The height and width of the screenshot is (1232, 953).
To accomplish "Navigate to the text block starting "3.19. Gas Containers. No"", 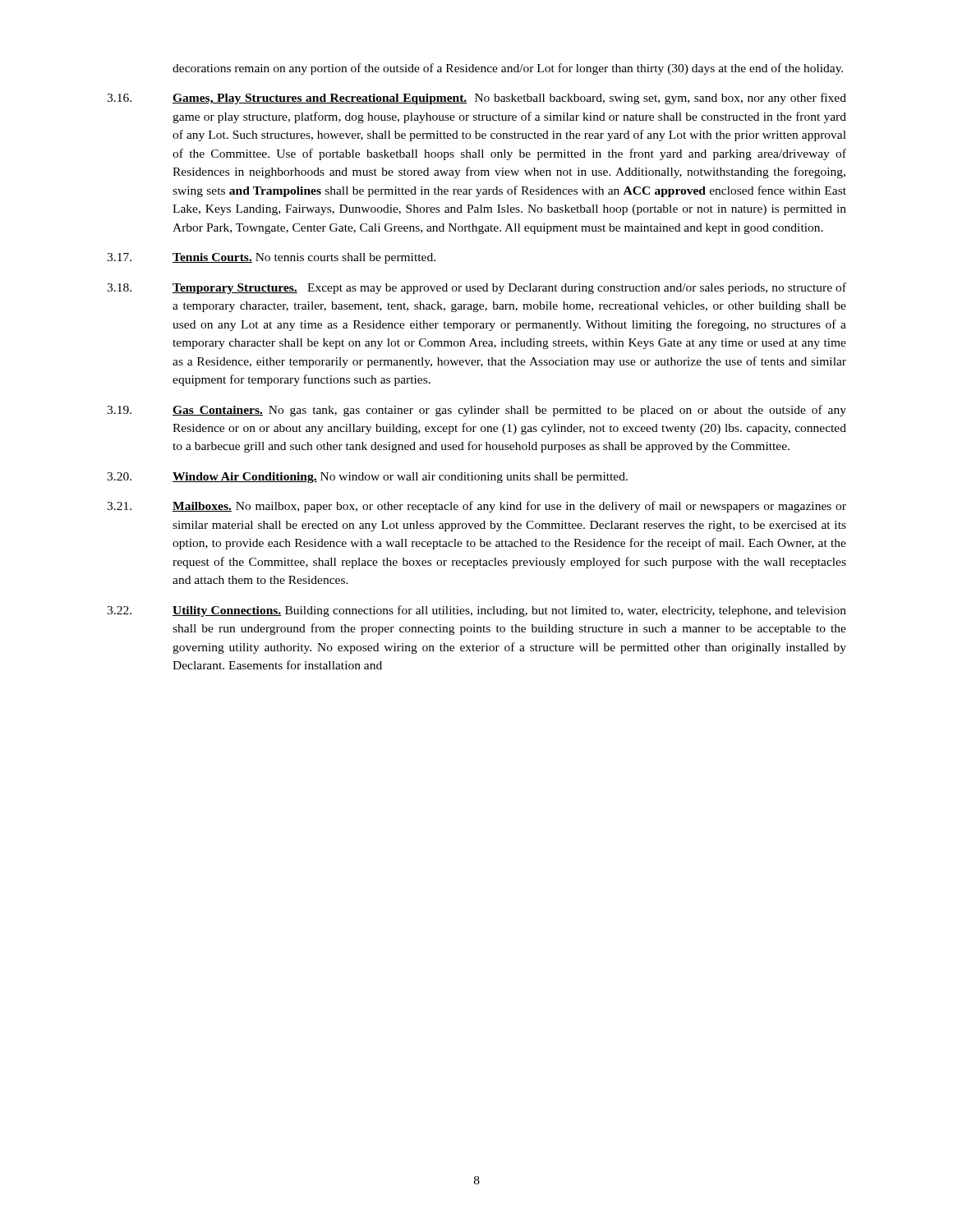I will click(x=476, y=428).
